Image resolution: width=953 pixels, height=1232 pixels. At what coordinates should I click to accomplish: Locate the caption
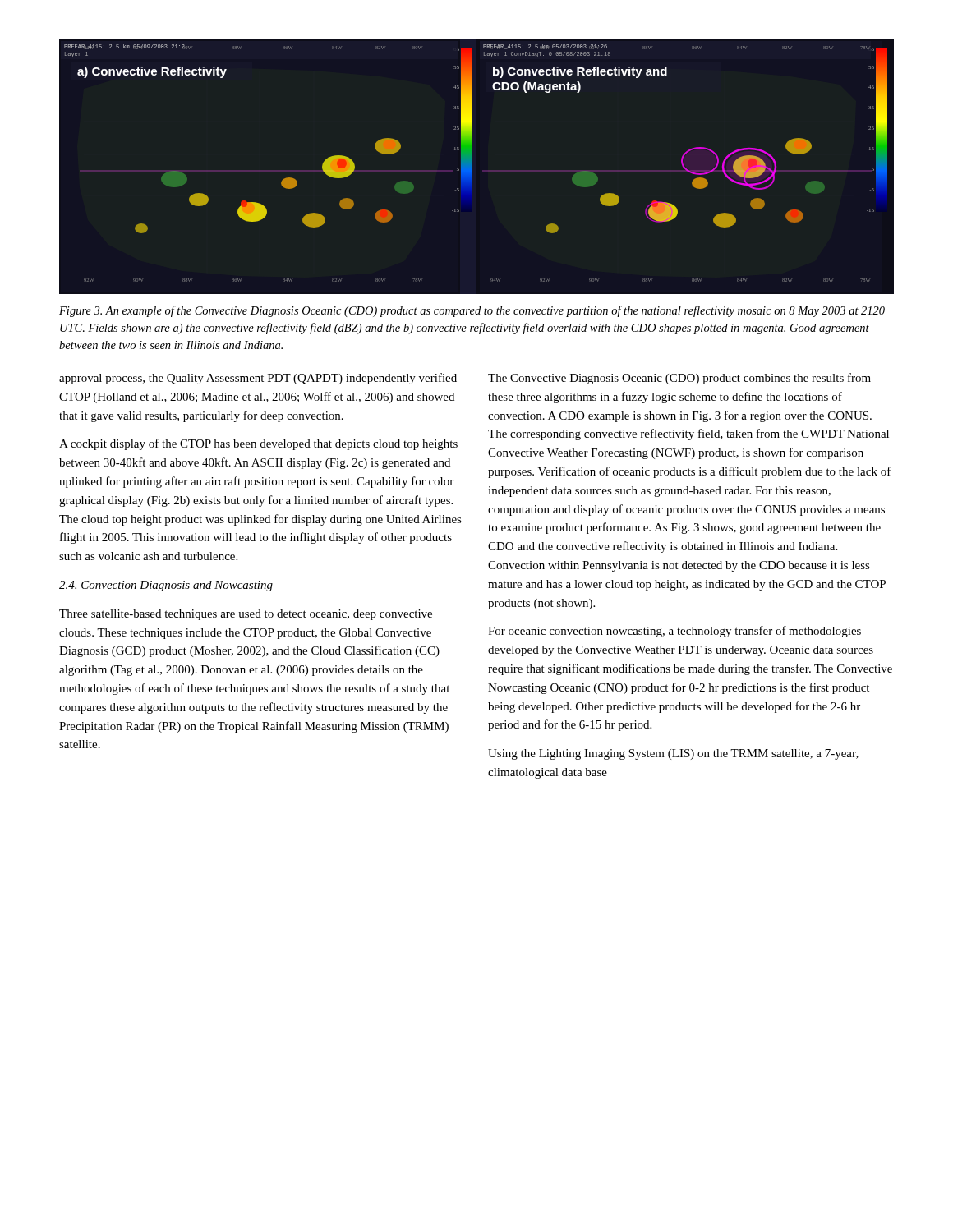tap(476, 328)
